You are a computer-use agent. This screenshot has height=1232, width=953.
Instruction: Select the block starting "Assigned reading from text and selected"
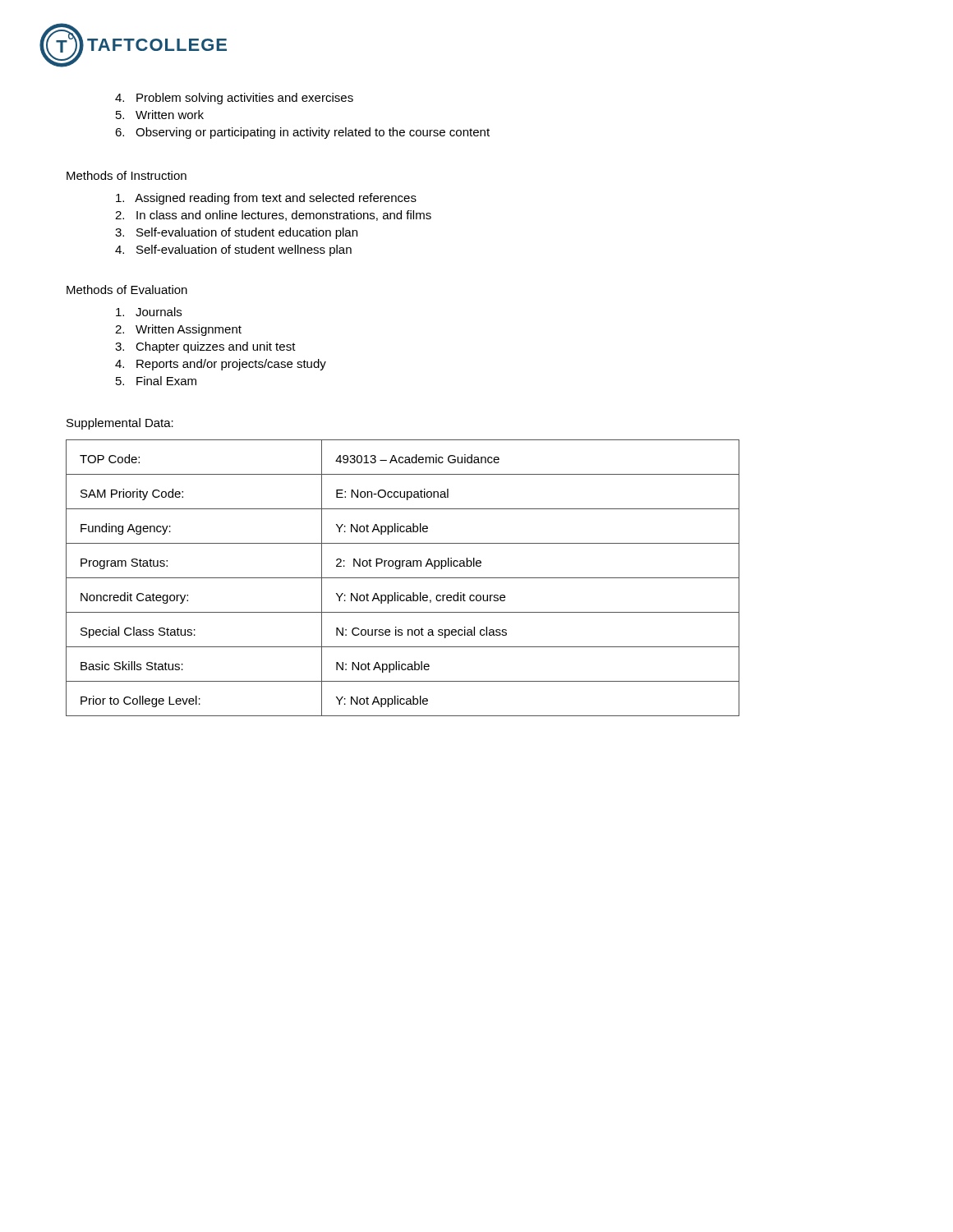pos(266,198)
